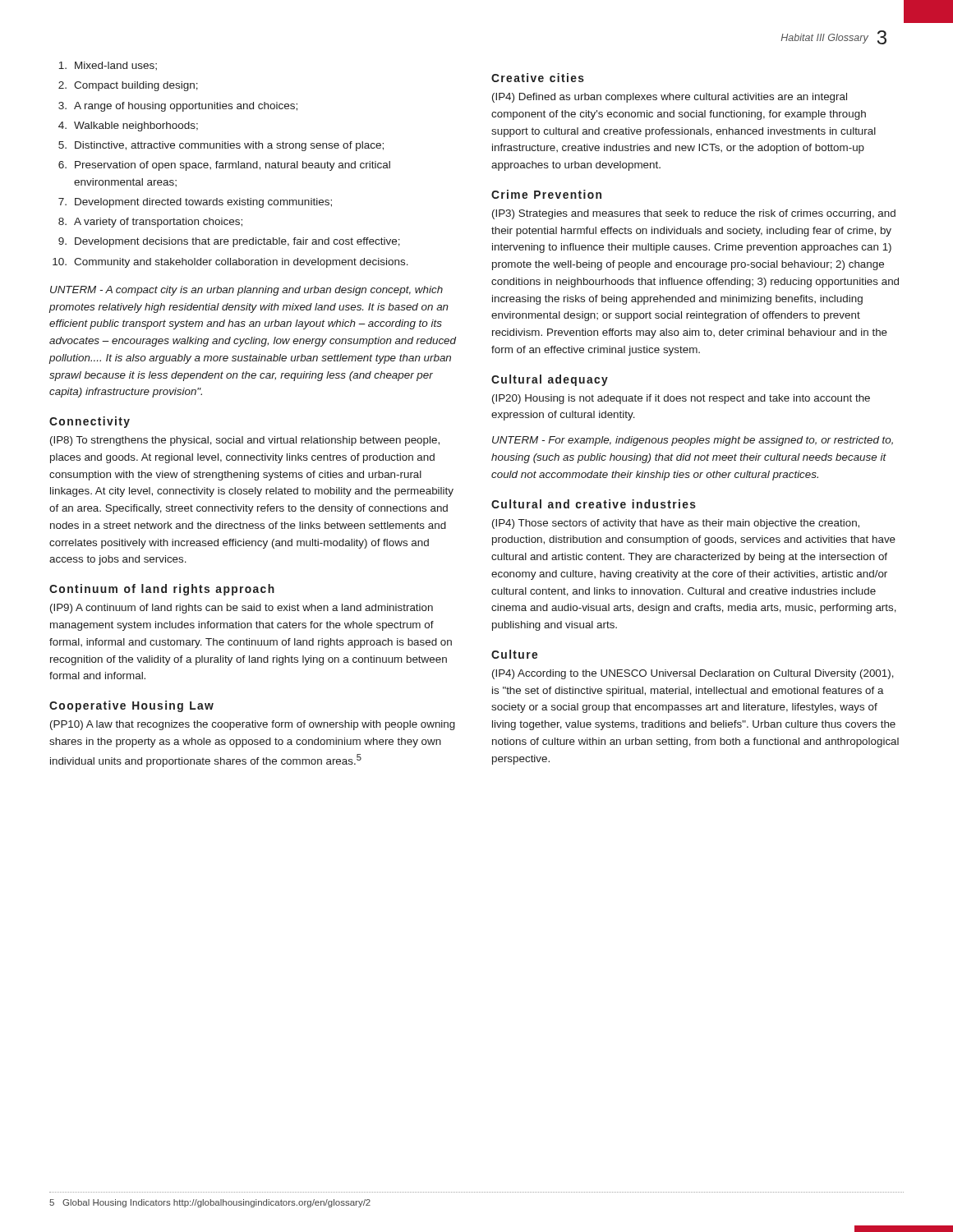Where does it say "Crime Prevention"?
953x1232 pixels.
(547, 195)
